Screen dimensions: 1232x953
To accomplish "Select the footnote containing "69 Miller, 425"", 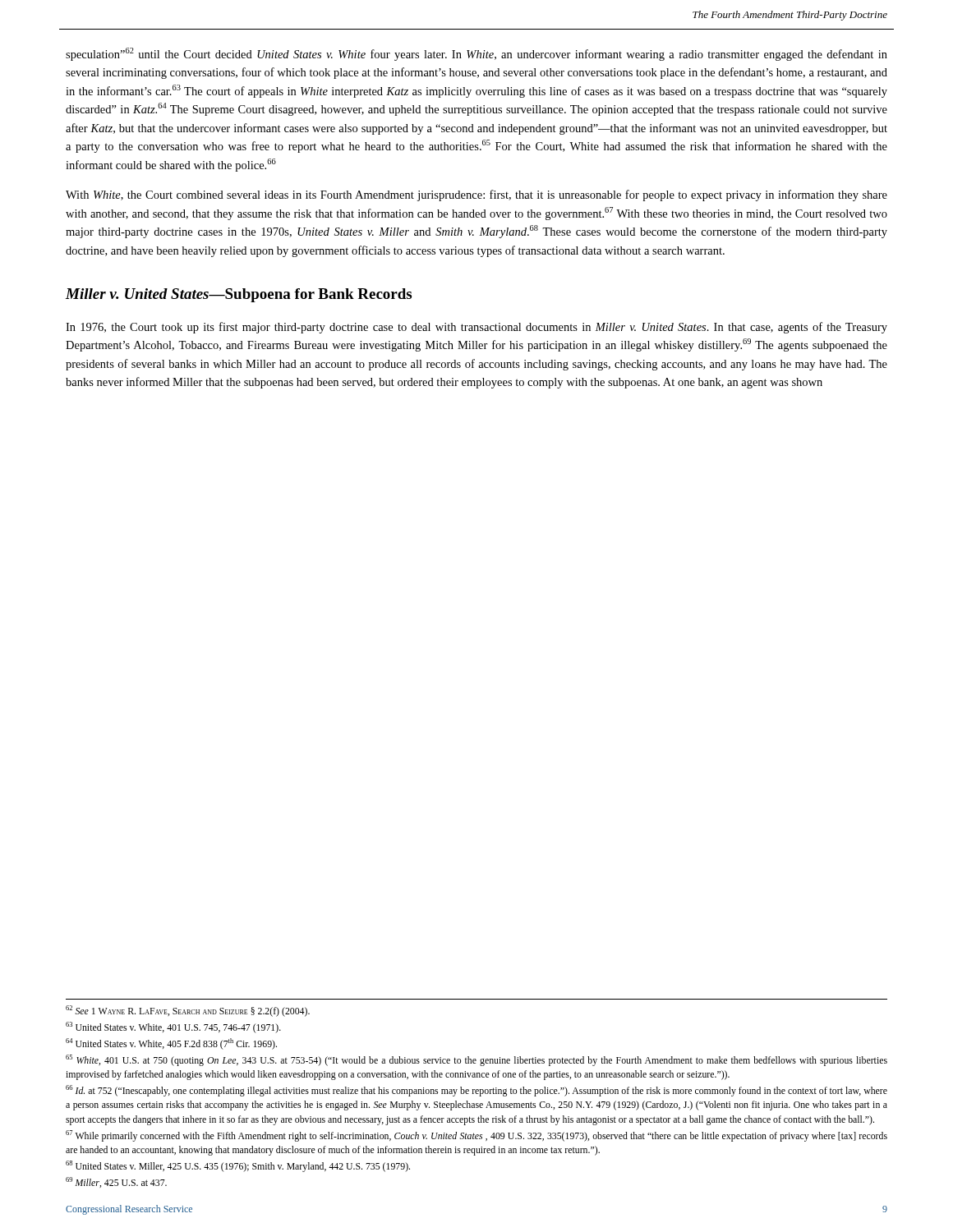I will (117, 1182).
